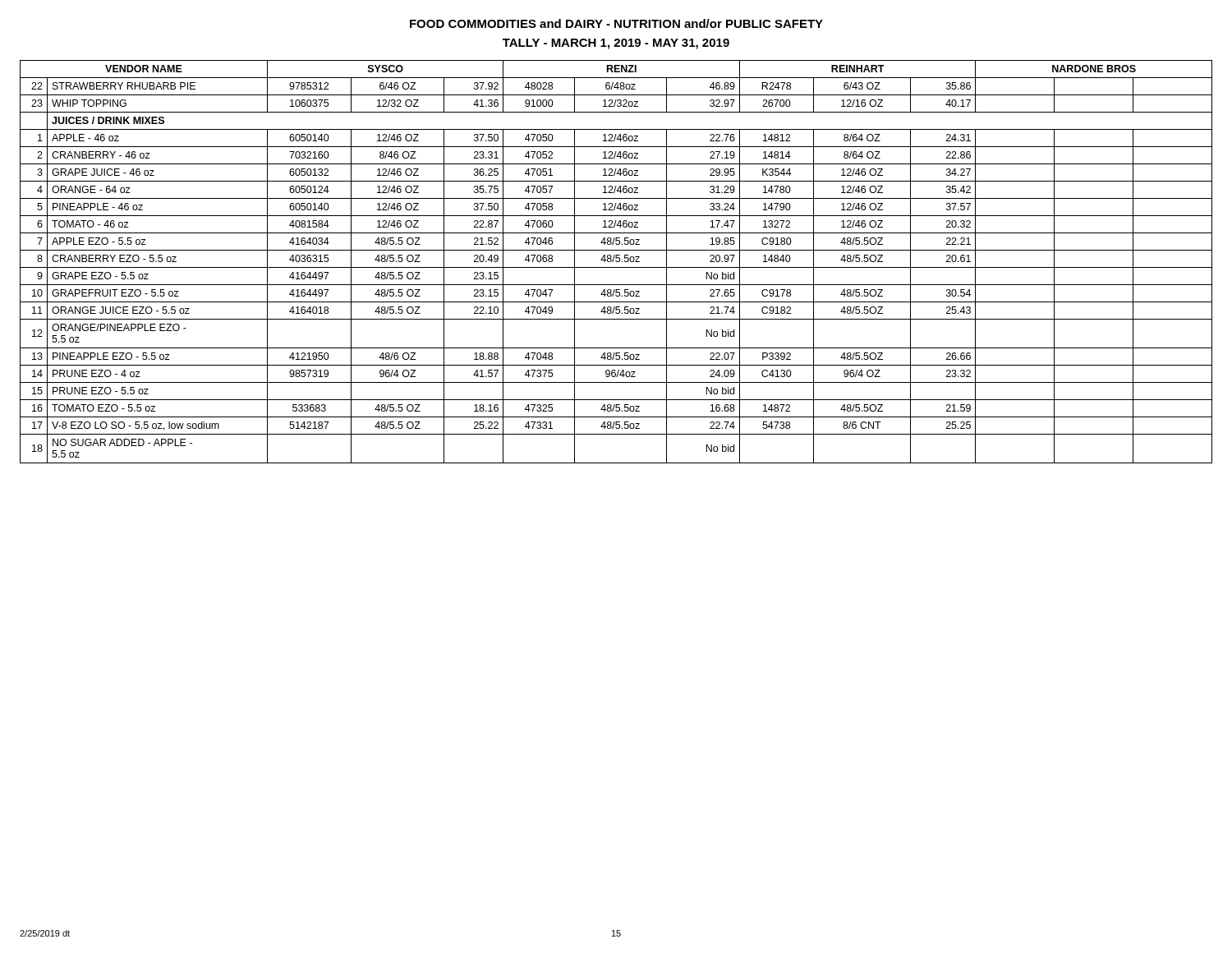The width and height of the screenshot is (1232, 953).
Task: Click a table
Action: point(616,262)
